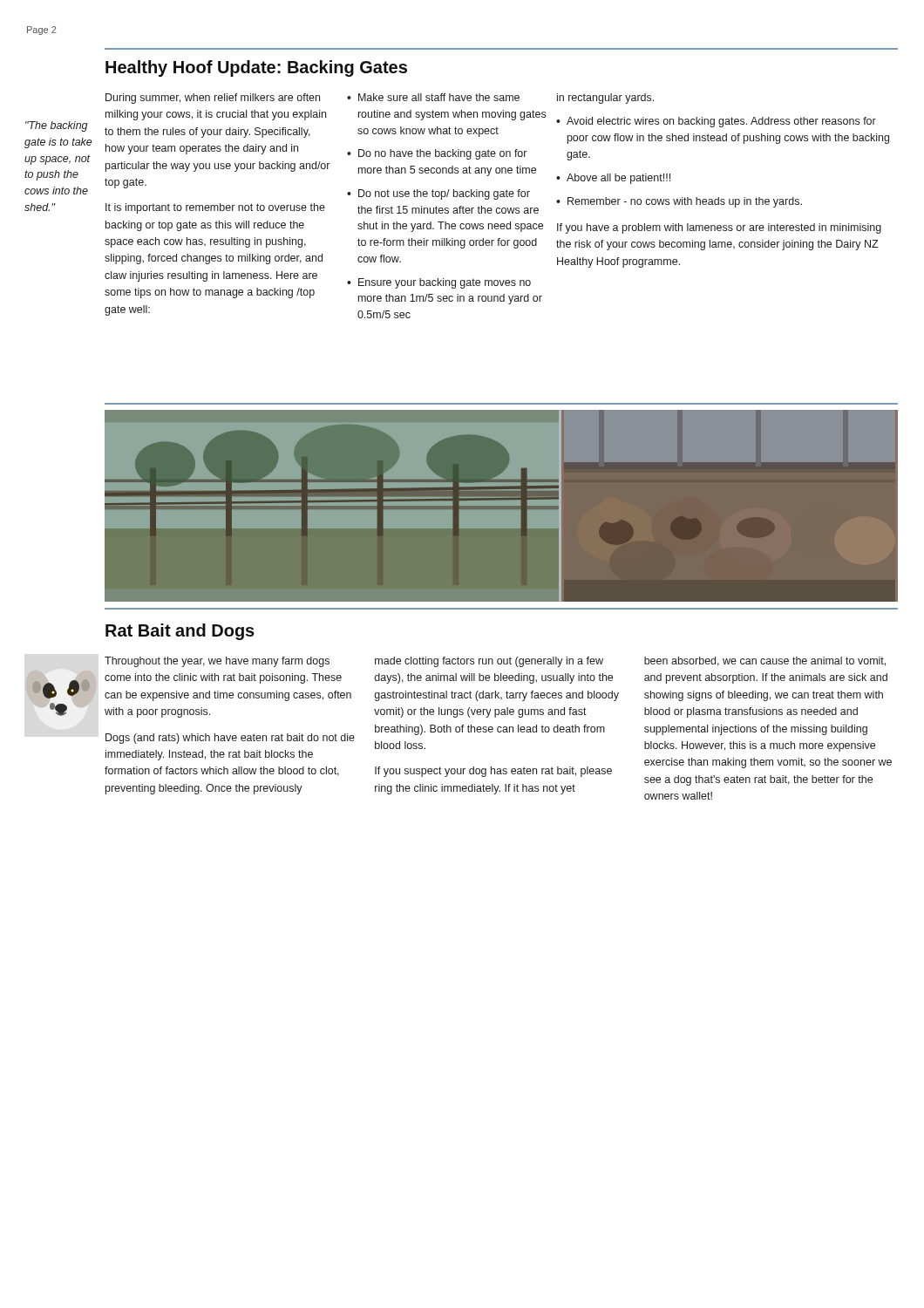The height and width of the screenshot is (1308, 924).
Task: Where does it say "Healthy Hoof Update: Backing Gates"?
Action: click(256, 67)
